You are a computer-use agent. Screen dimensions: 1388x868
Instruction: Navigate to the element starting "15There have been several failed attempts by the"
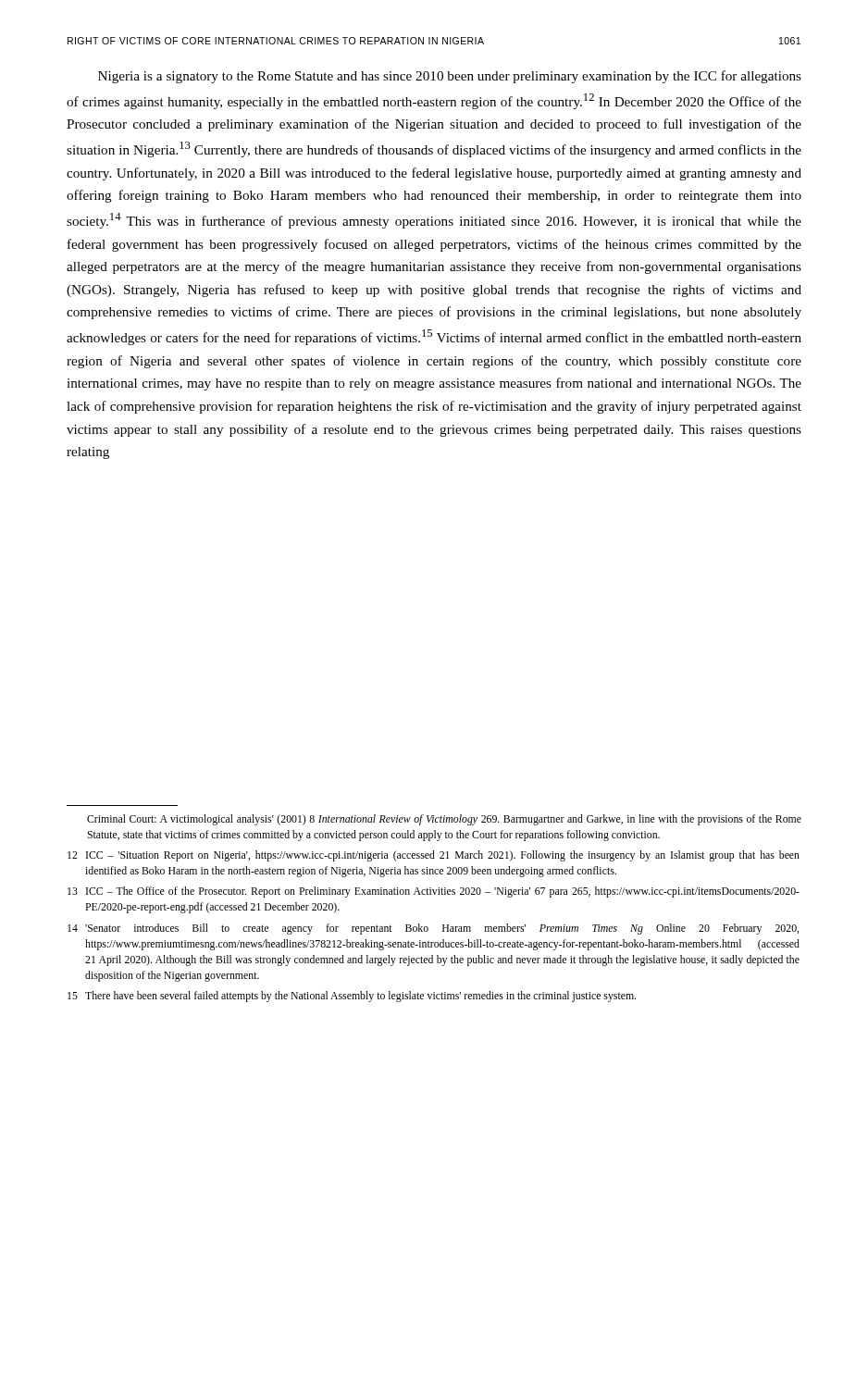click(433, 996)
